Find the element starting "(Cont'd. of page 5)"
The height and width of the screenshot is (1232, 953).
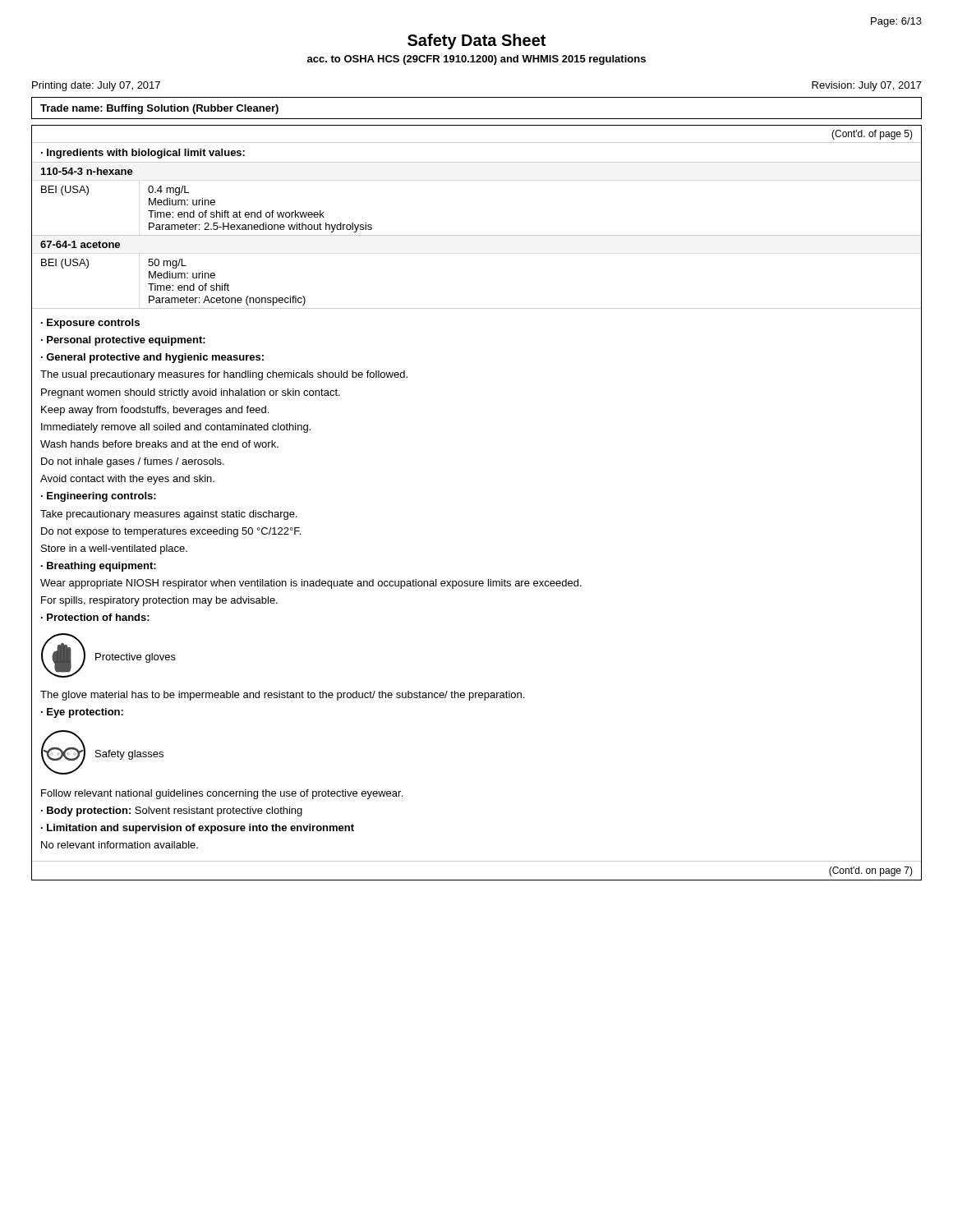pyautogui.click(x=872, y=134)
